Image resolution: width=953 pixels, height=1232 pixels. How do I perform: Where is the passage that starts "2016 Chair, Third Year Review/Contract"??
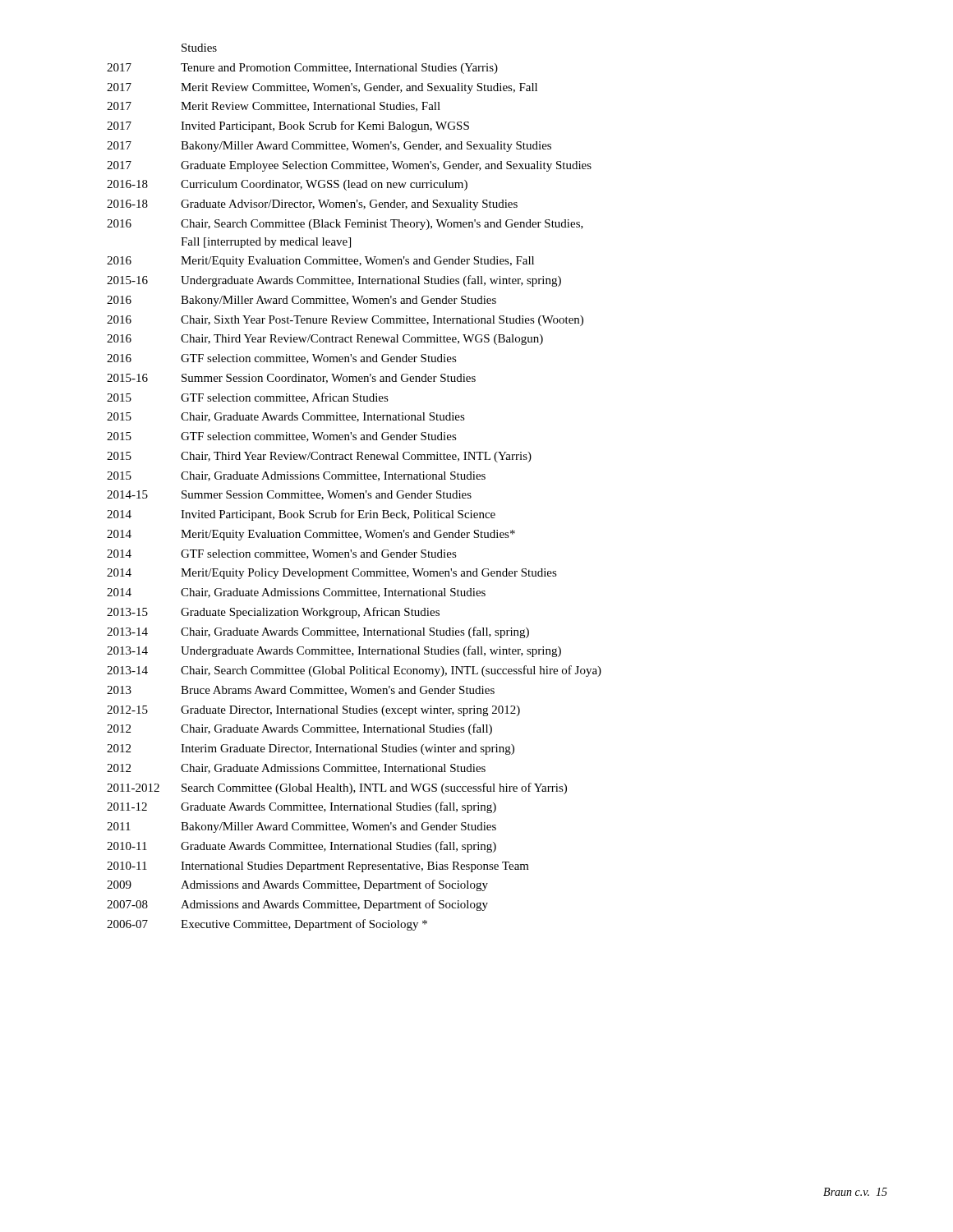497,339
